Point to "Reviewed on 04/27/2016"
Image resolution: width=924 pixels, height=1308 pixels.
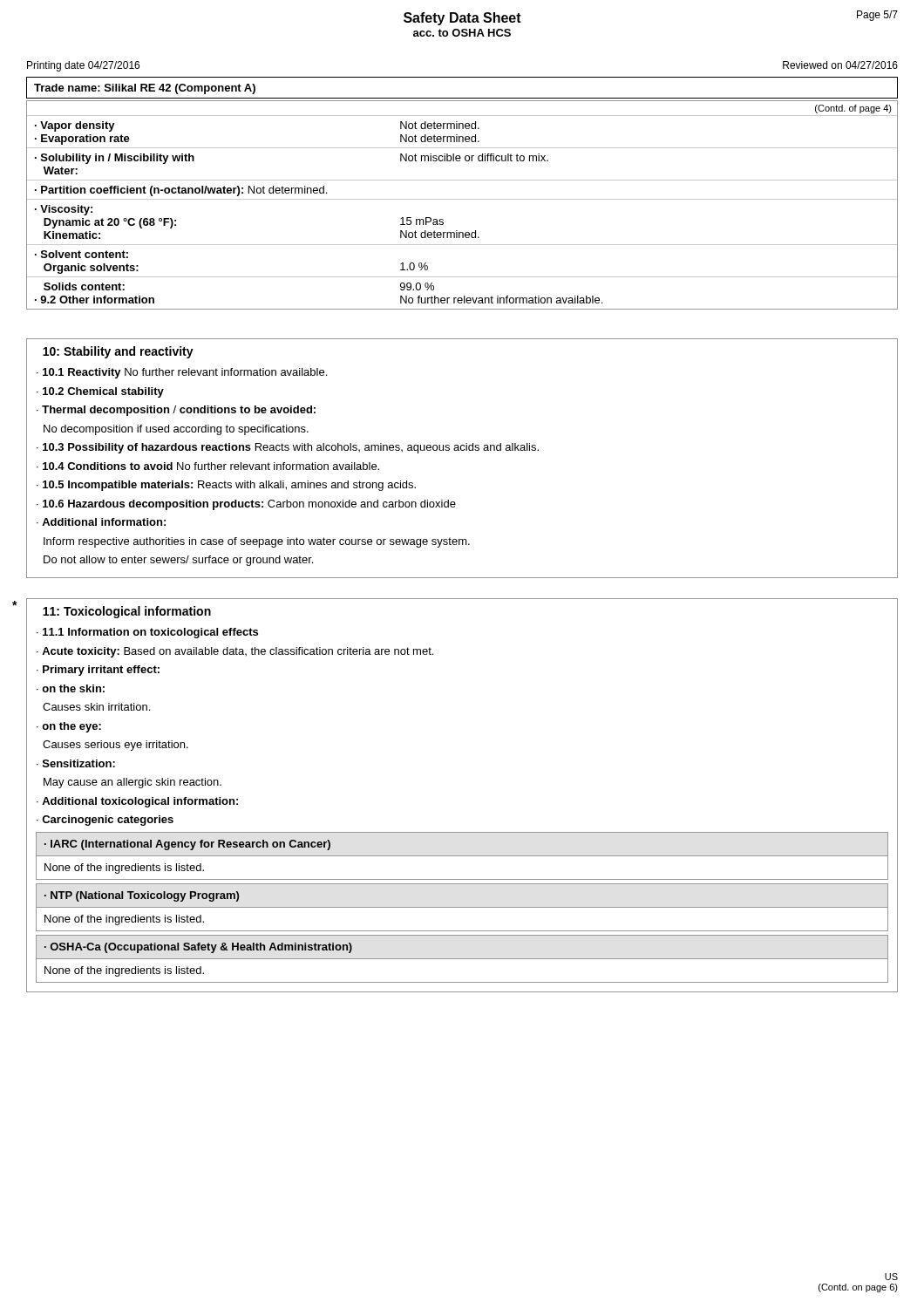click(x=840, y=65)
